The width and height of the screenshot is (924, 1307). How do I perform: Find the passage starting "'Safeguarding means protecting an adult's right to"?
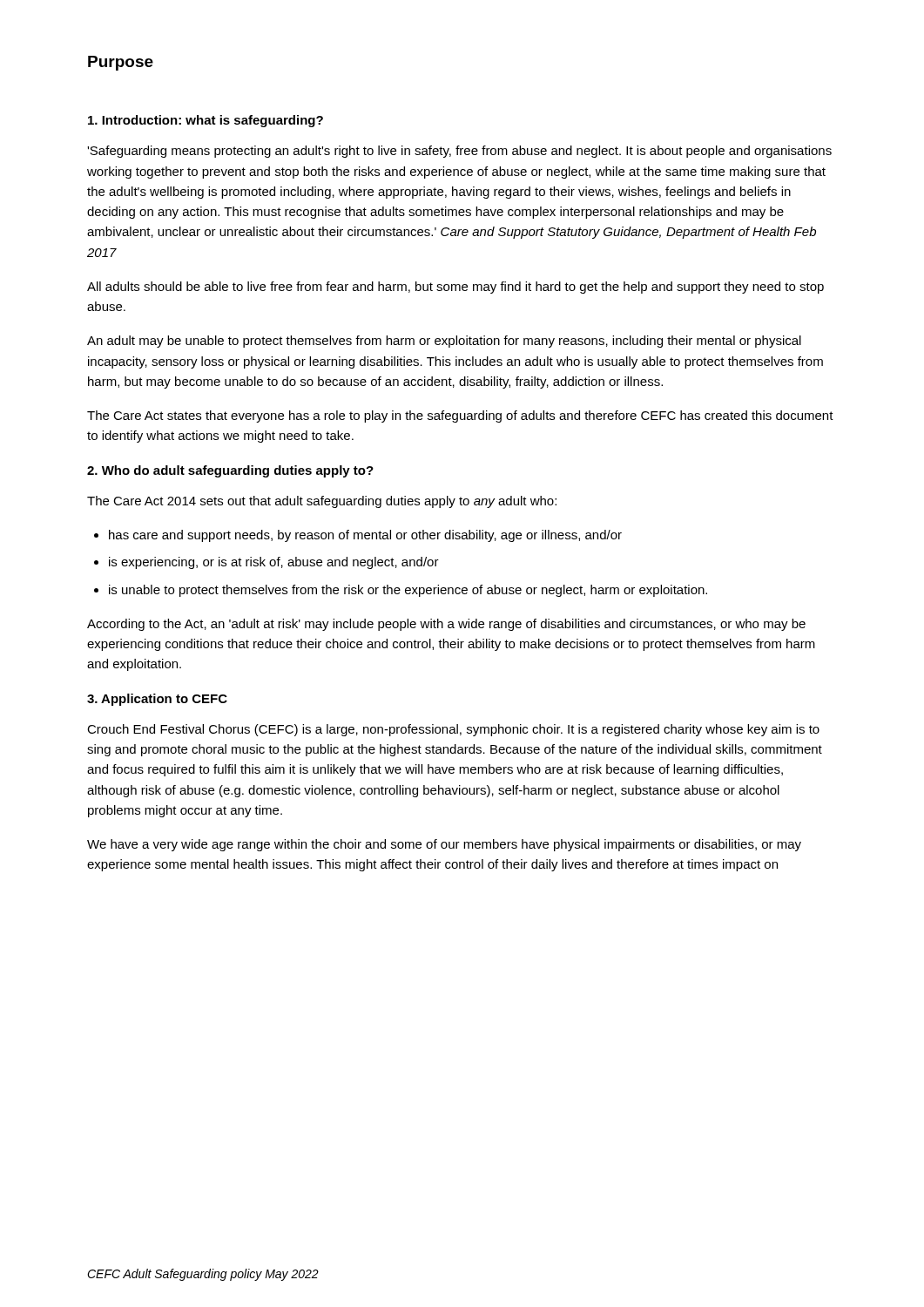(x=462, y=201)
